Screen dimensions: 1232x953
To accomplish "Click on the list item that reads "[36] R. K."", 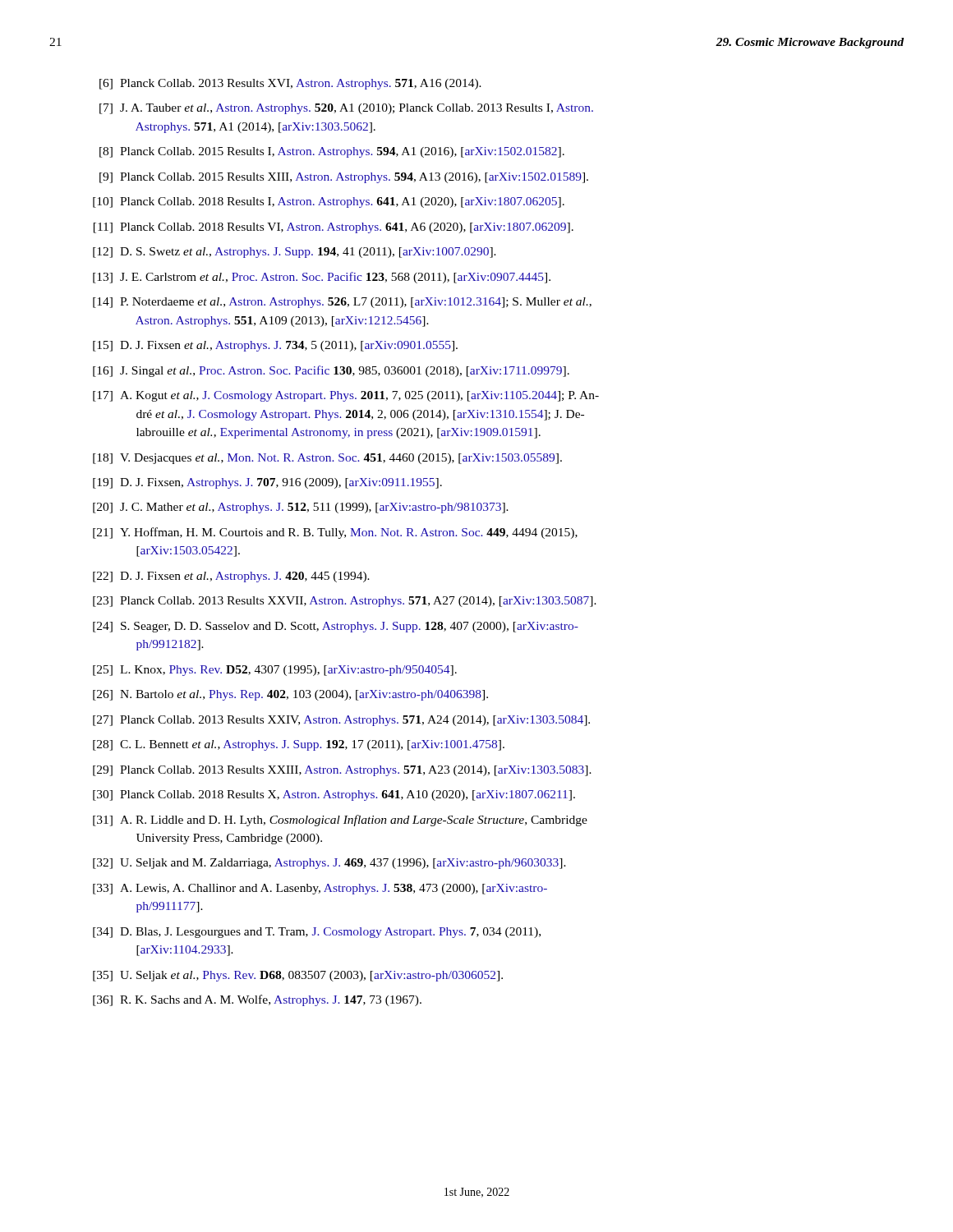I will (x=257, y=1000).
